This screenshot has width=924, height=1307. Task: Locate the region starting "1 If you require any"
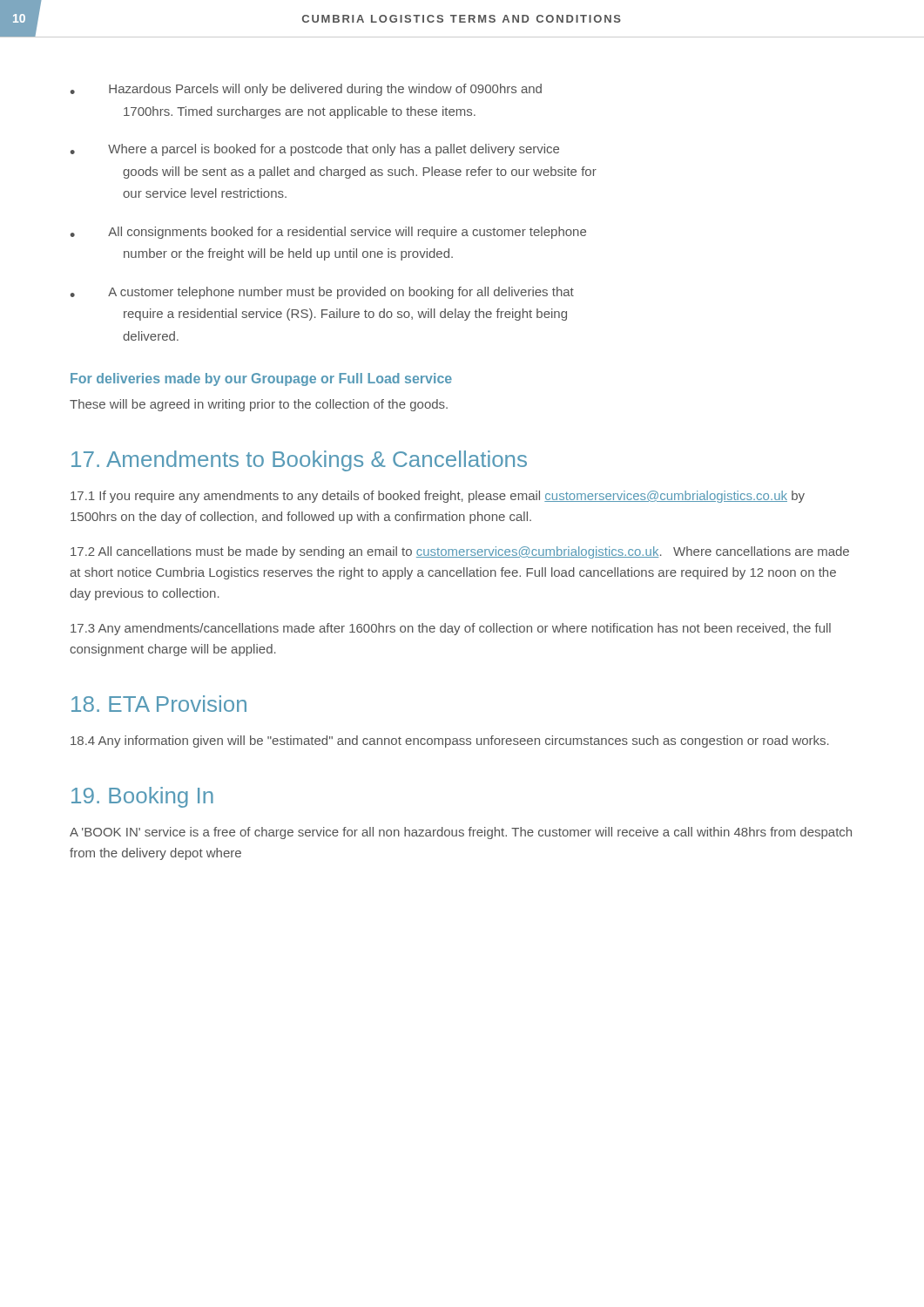click(x=437, y=506)
